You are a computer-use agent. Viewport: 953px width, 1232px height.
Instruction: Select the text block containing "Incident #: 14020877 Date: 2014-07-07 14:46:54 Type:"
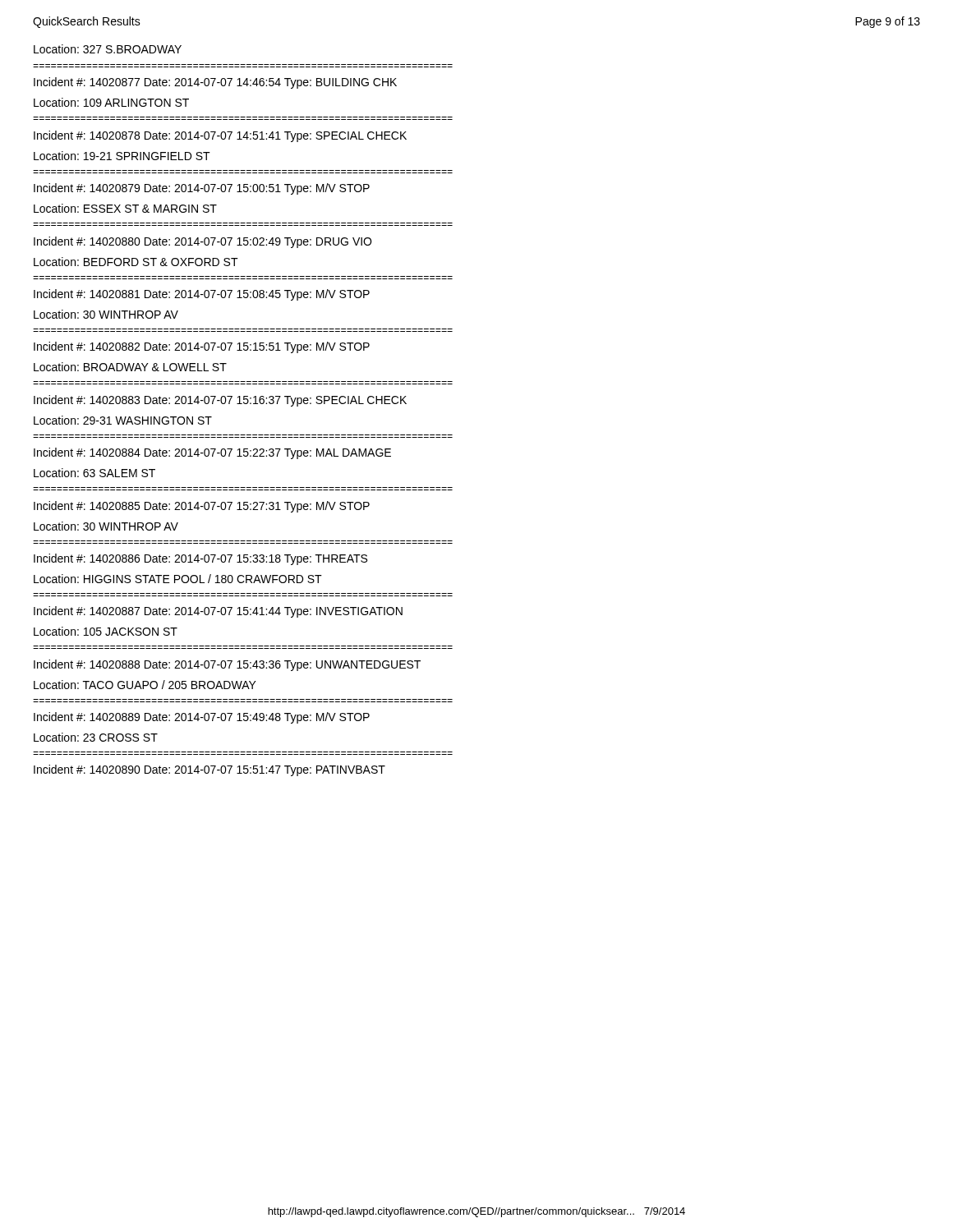215,83
